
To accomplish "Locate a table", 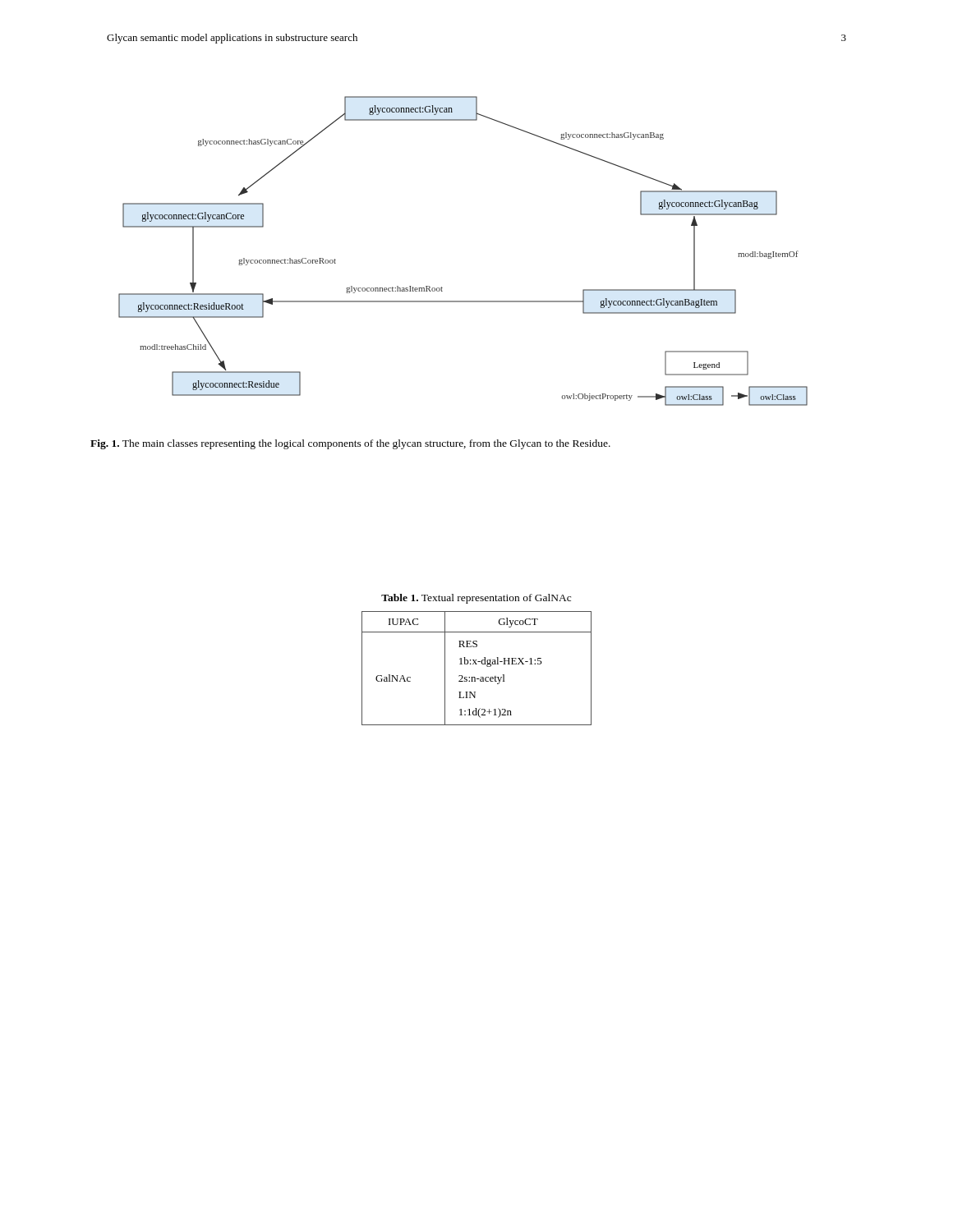I will [476, 668].
